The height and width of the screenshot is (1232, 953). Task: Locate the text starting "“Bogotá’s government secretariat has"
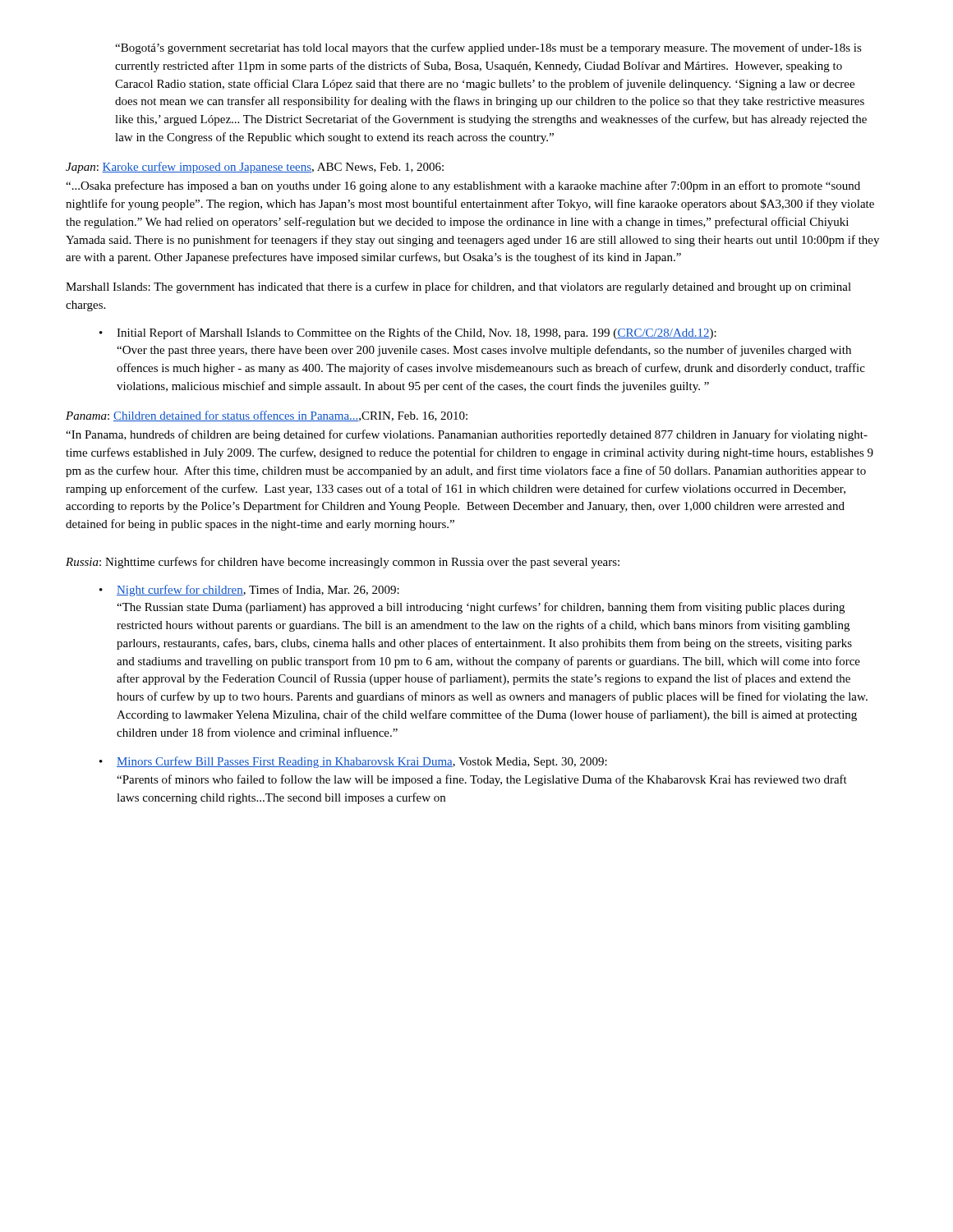coord(491,92)
